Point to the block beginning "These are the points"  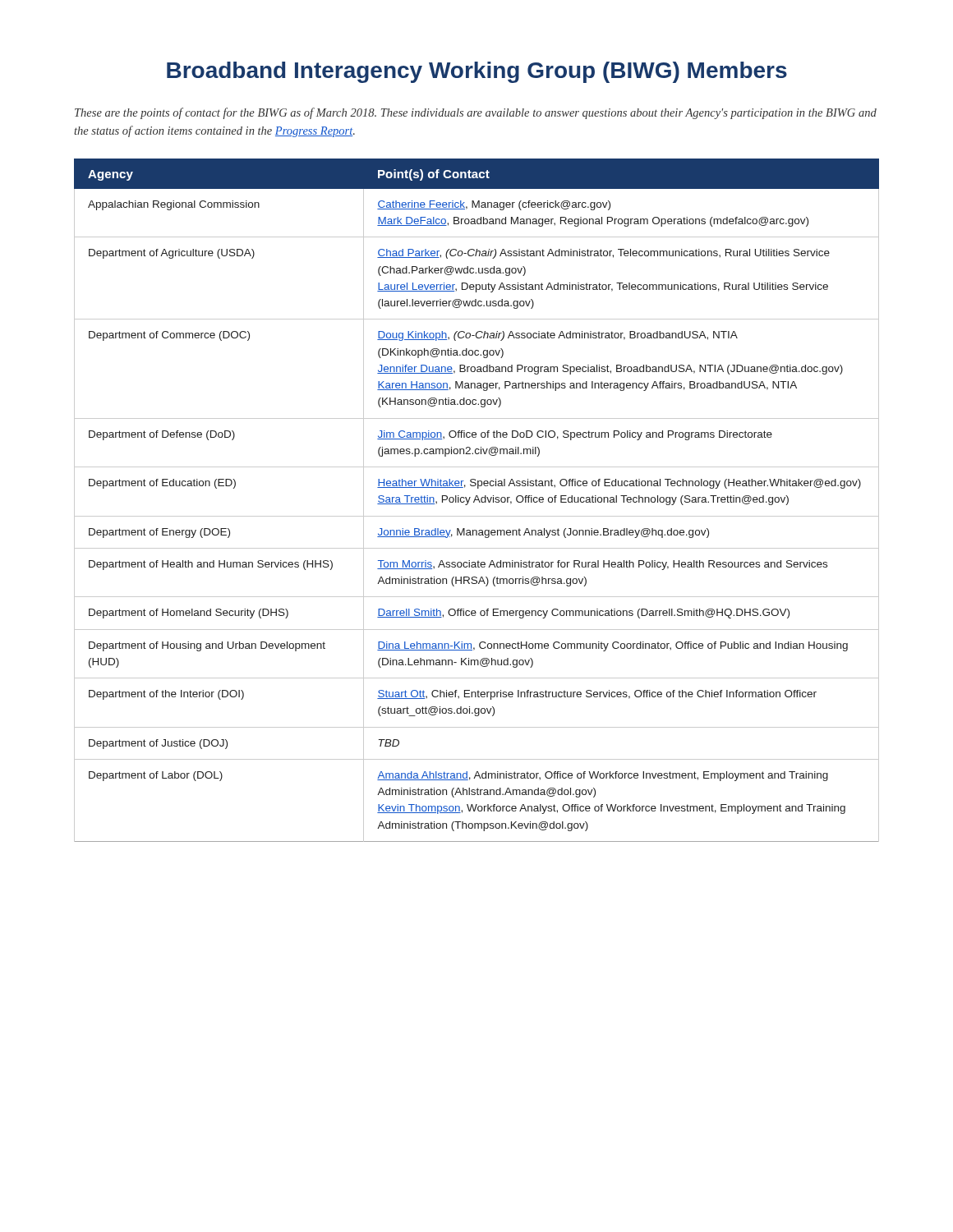pos(475,122)
